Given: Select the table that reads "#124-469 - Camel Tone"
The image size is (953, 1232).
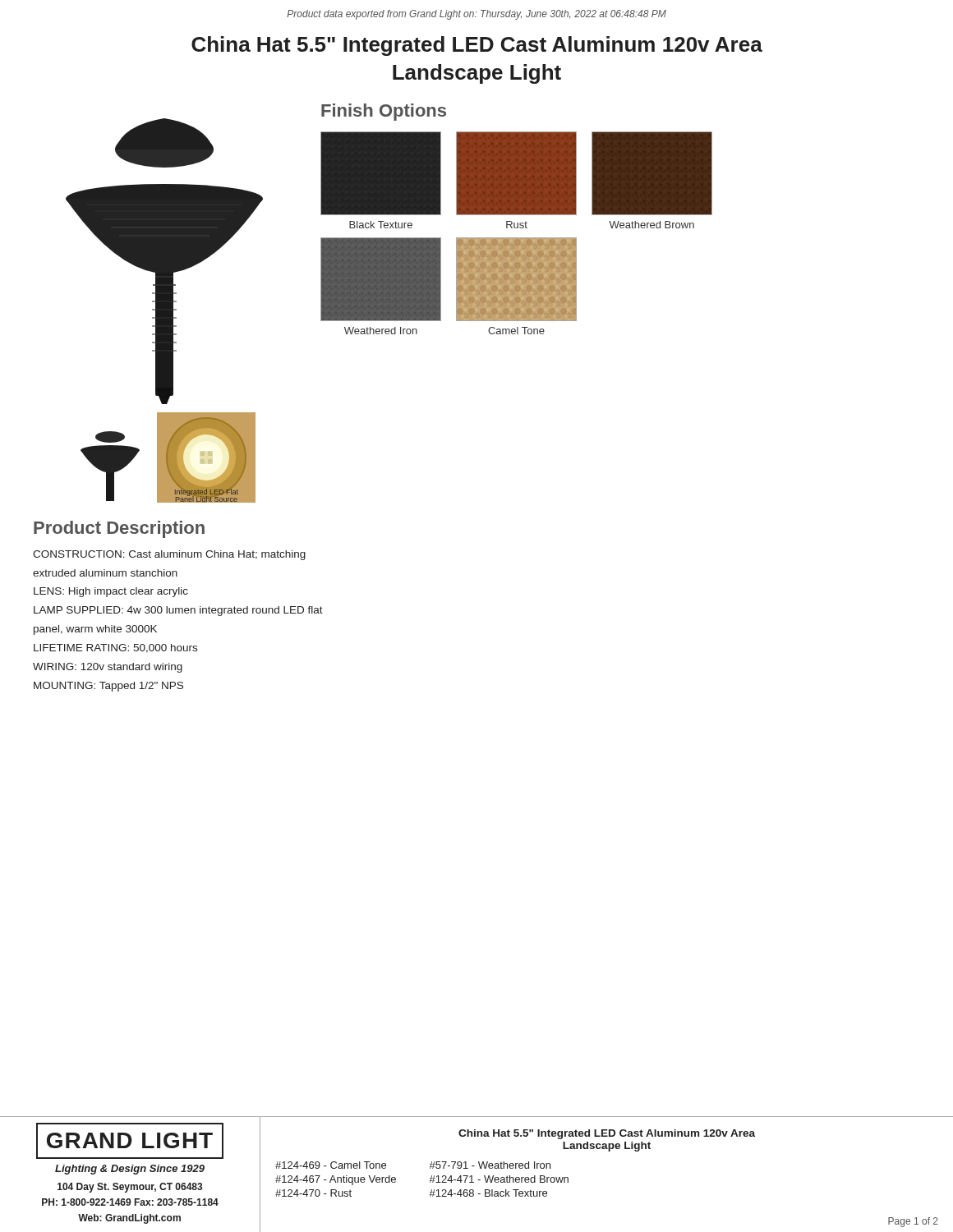Looking at the screenshot, I should coord(607,1179).
